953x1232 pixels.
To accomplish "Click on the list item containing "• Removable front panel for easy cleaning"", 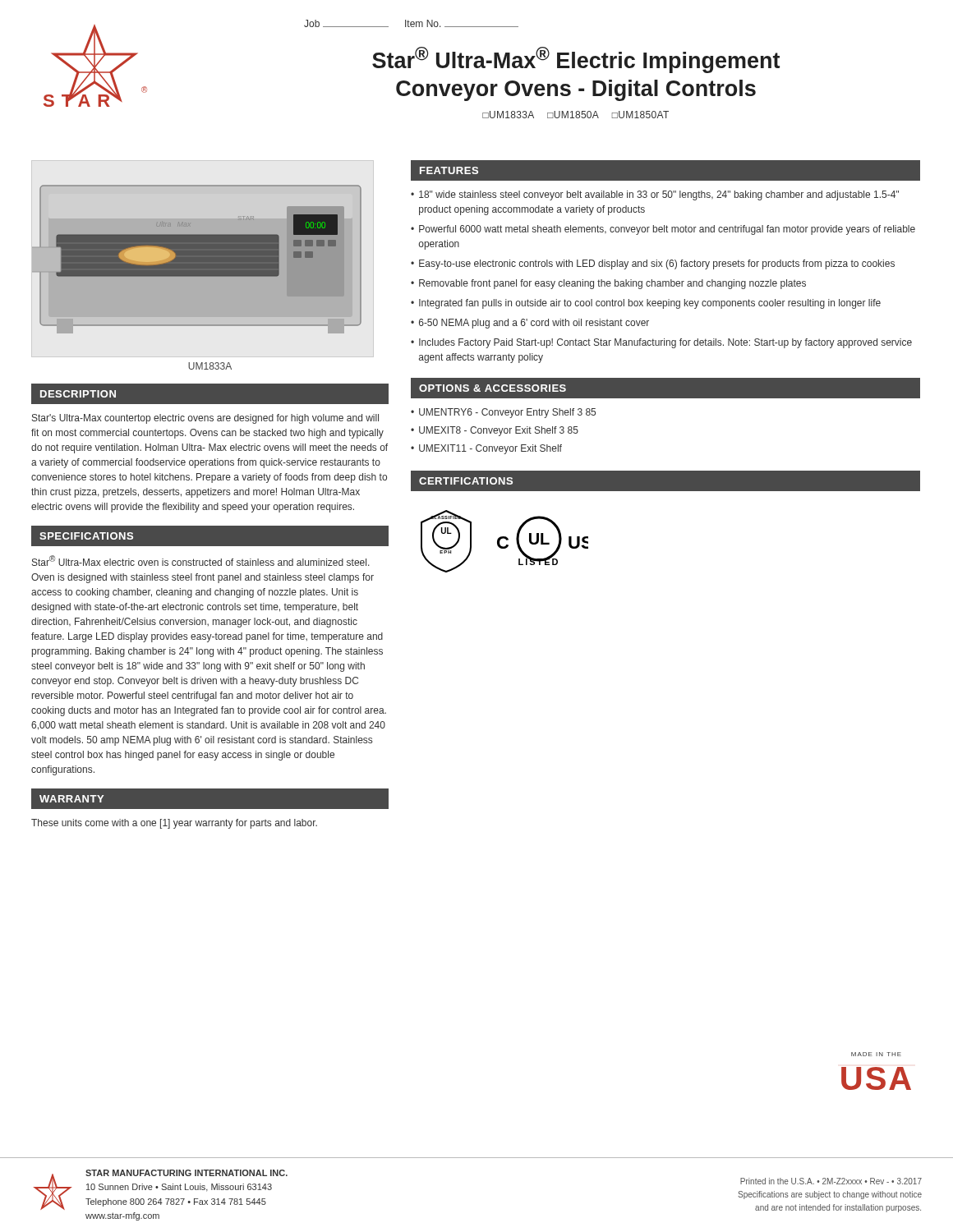I will (609, 283).
